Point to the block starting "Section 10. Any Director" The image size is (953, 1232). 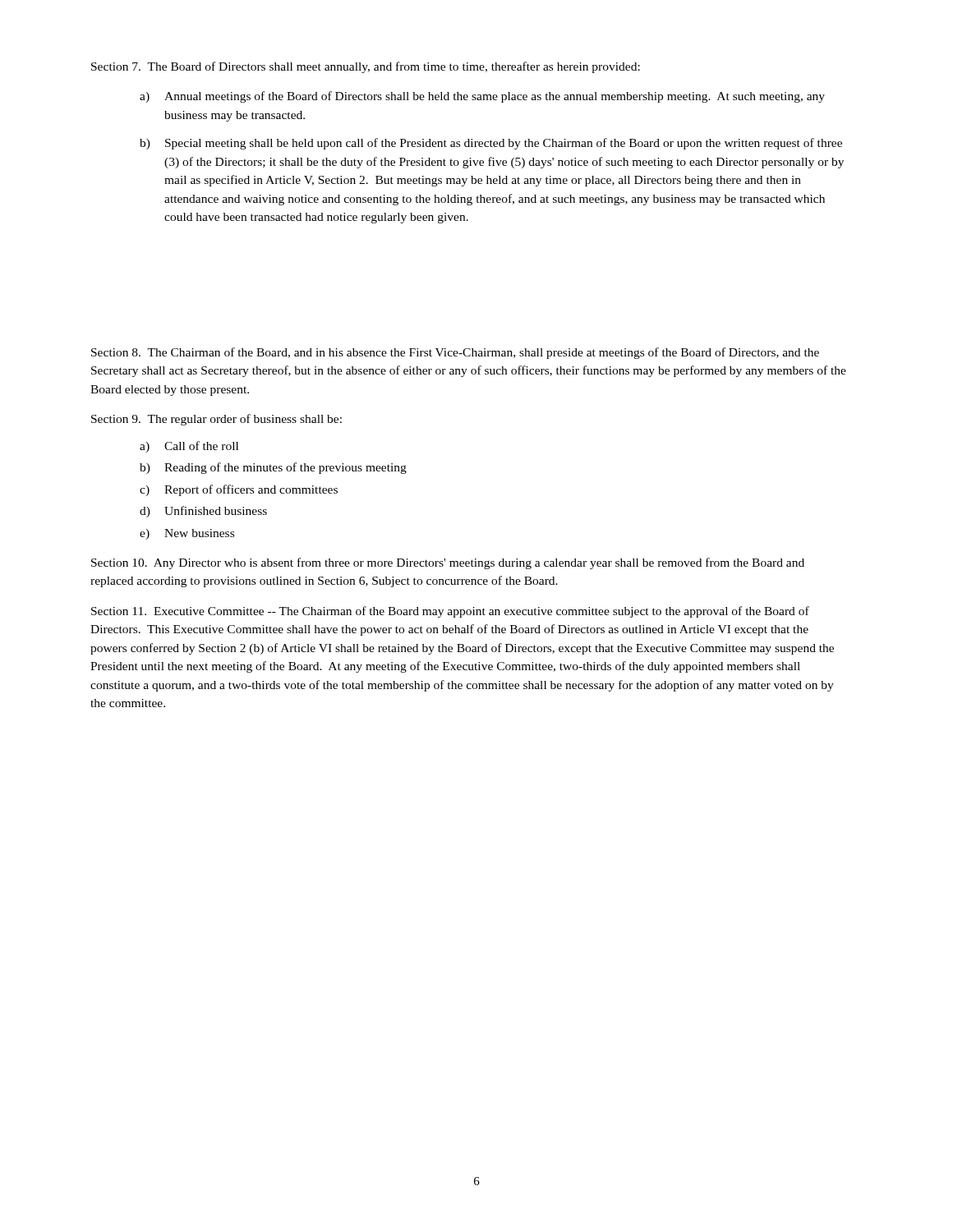click(x=447, y=571)
